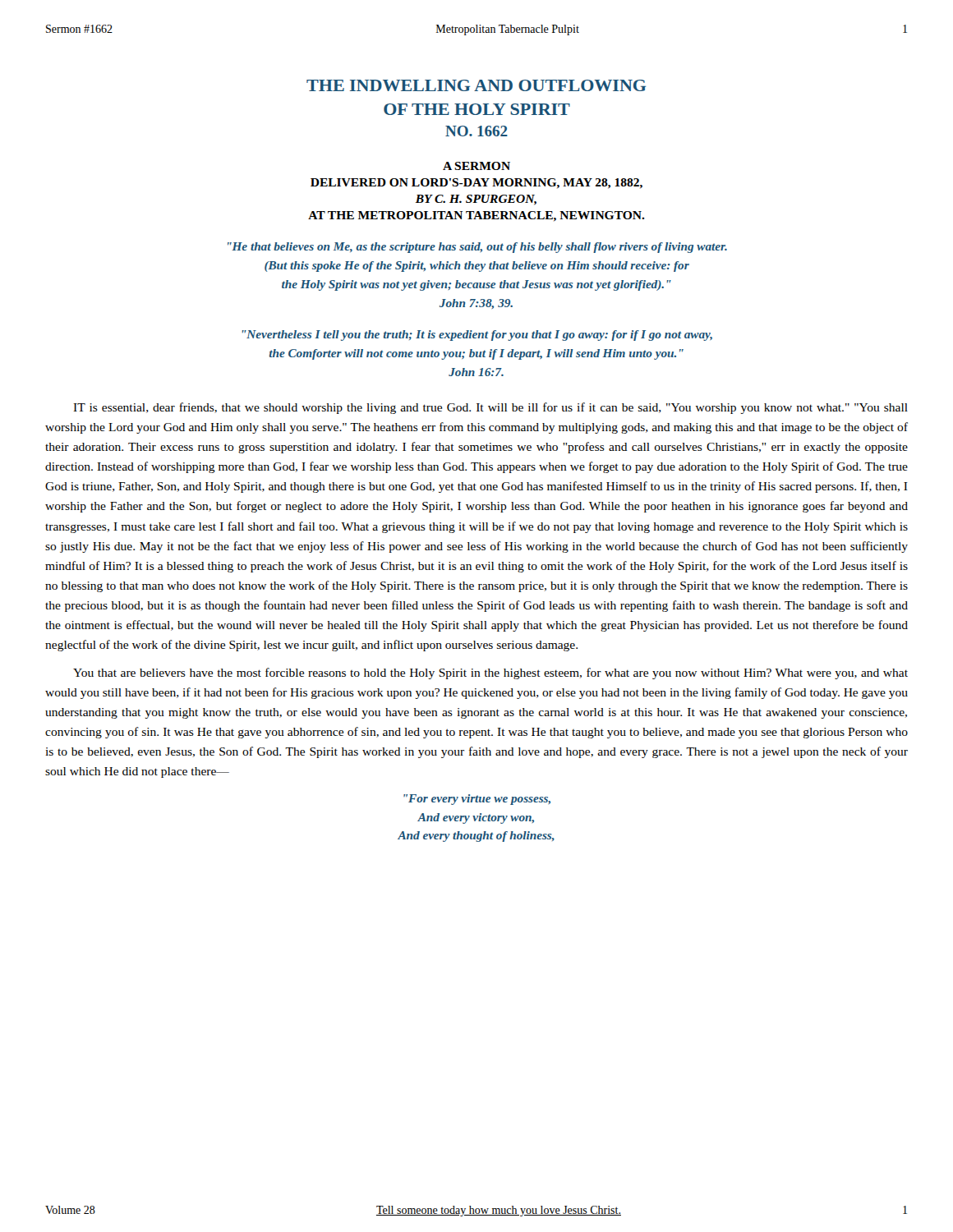Viewport: 953px width, 1232px height.
Task: Locate the text block containing ""Nevertheless I tell you the truth;"
Action: pyautogui.click(x=476, y=353)
